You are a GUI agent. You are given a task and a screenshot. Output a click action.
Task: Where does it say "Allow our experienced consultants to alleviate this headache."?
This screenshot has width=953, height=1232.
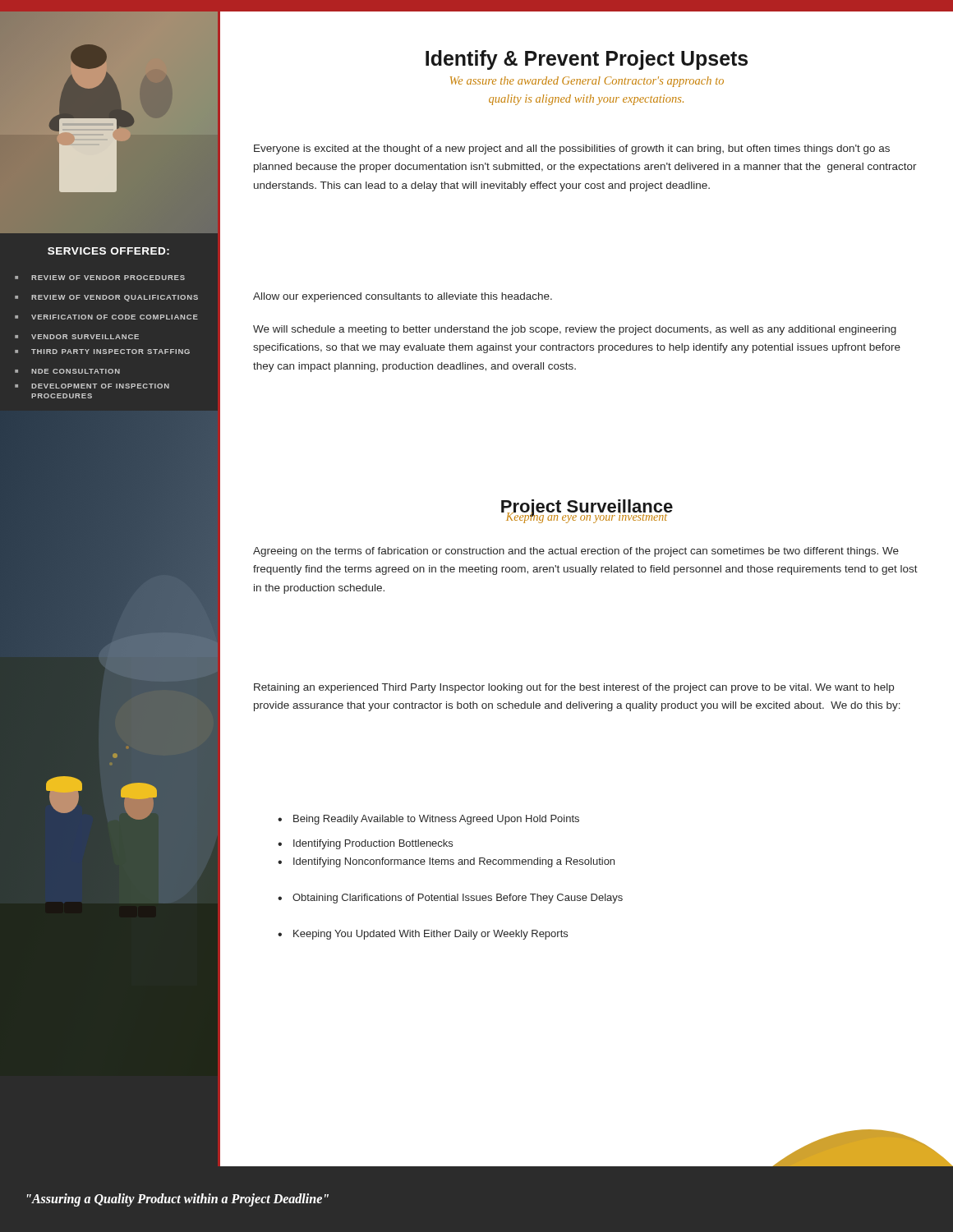403,297
